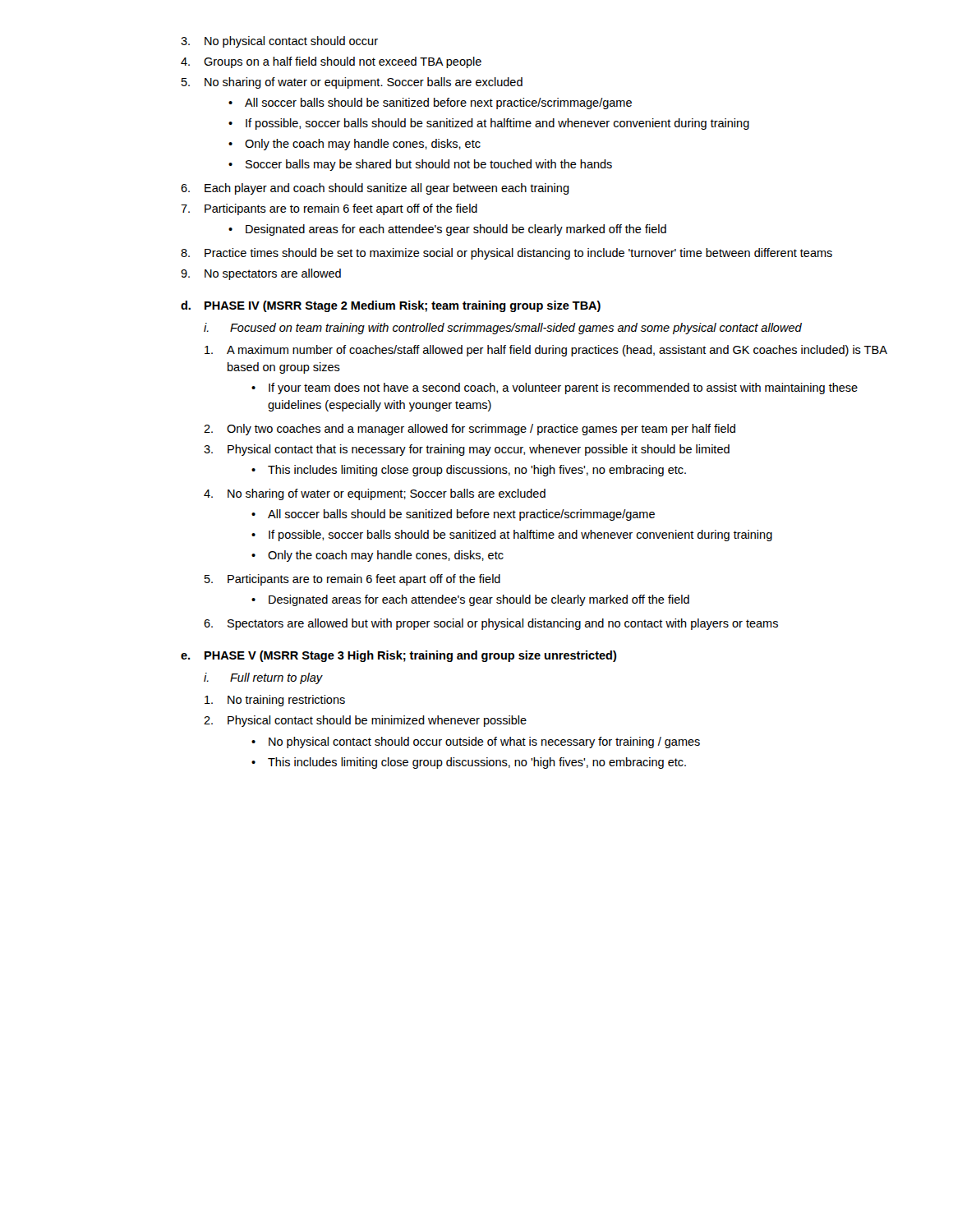
Task: Select the list item that reads "3. Physical contact"
Action: pyautogui.click(x=545, y=462)
